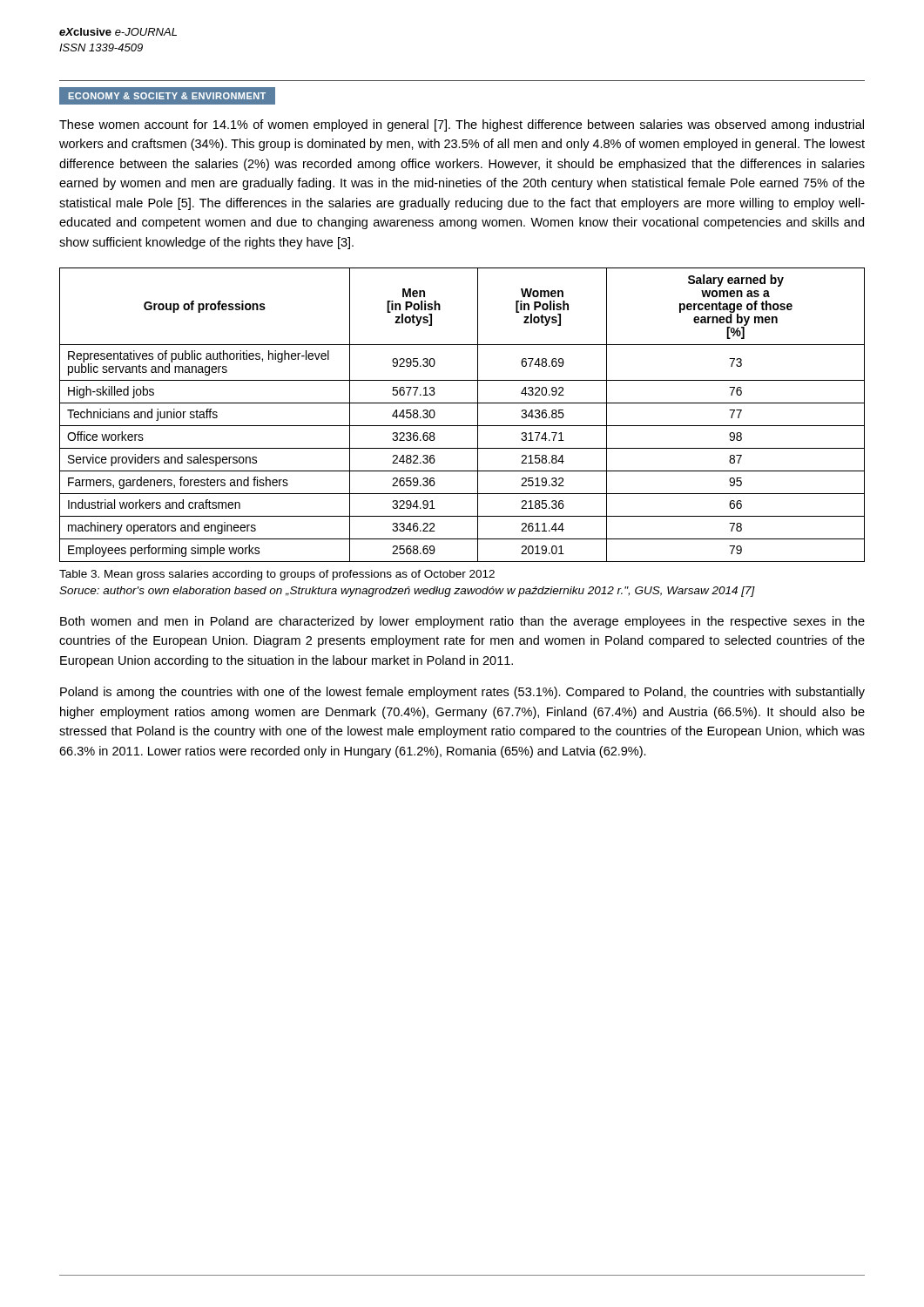Find the text starting "Both women and men in Poland"
Viewport: 924px width, 1307px height.
(462, 641)
